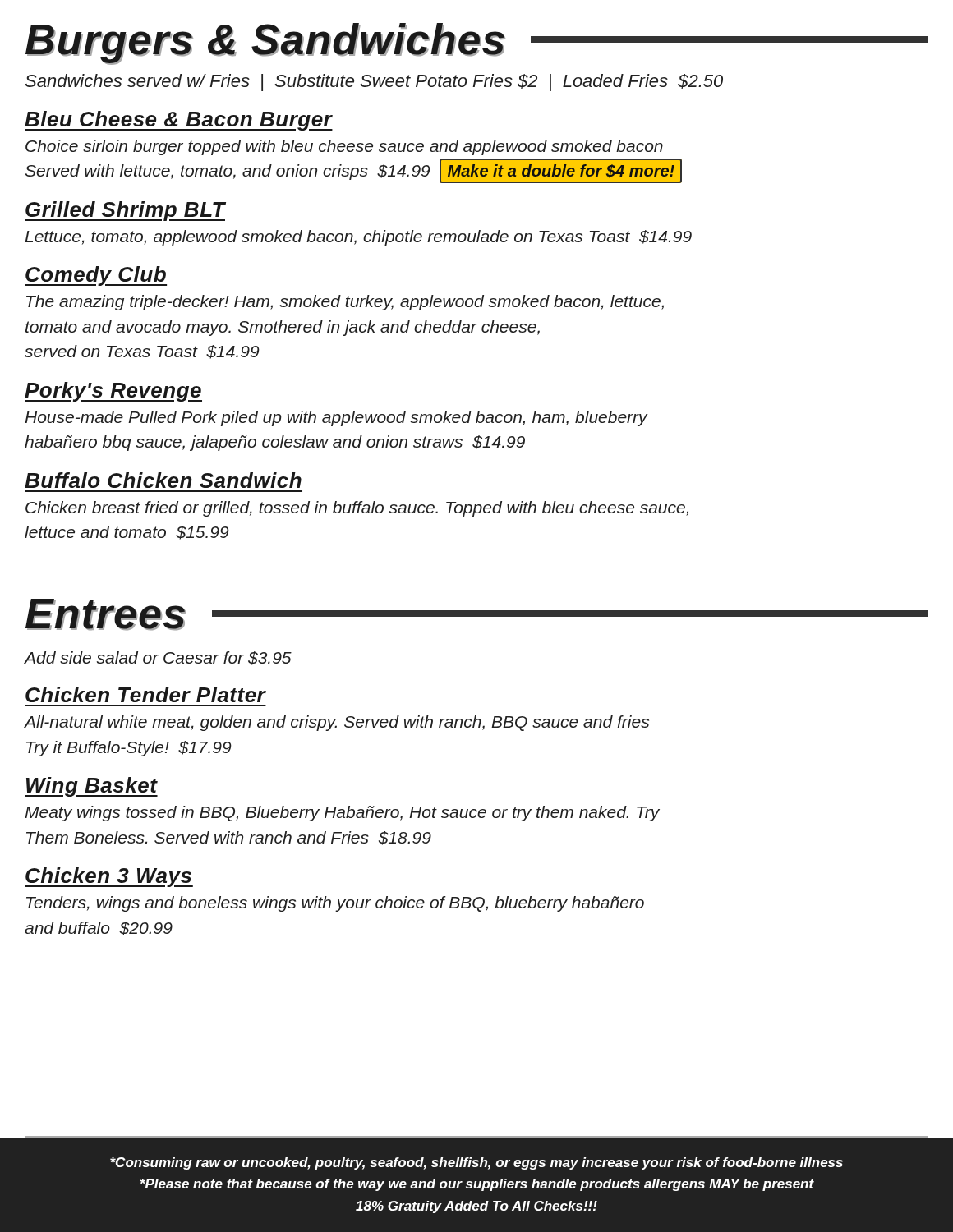
Task: Navigate to the block starting "Burgers & Sandwiches"
Action: (476, 35)
